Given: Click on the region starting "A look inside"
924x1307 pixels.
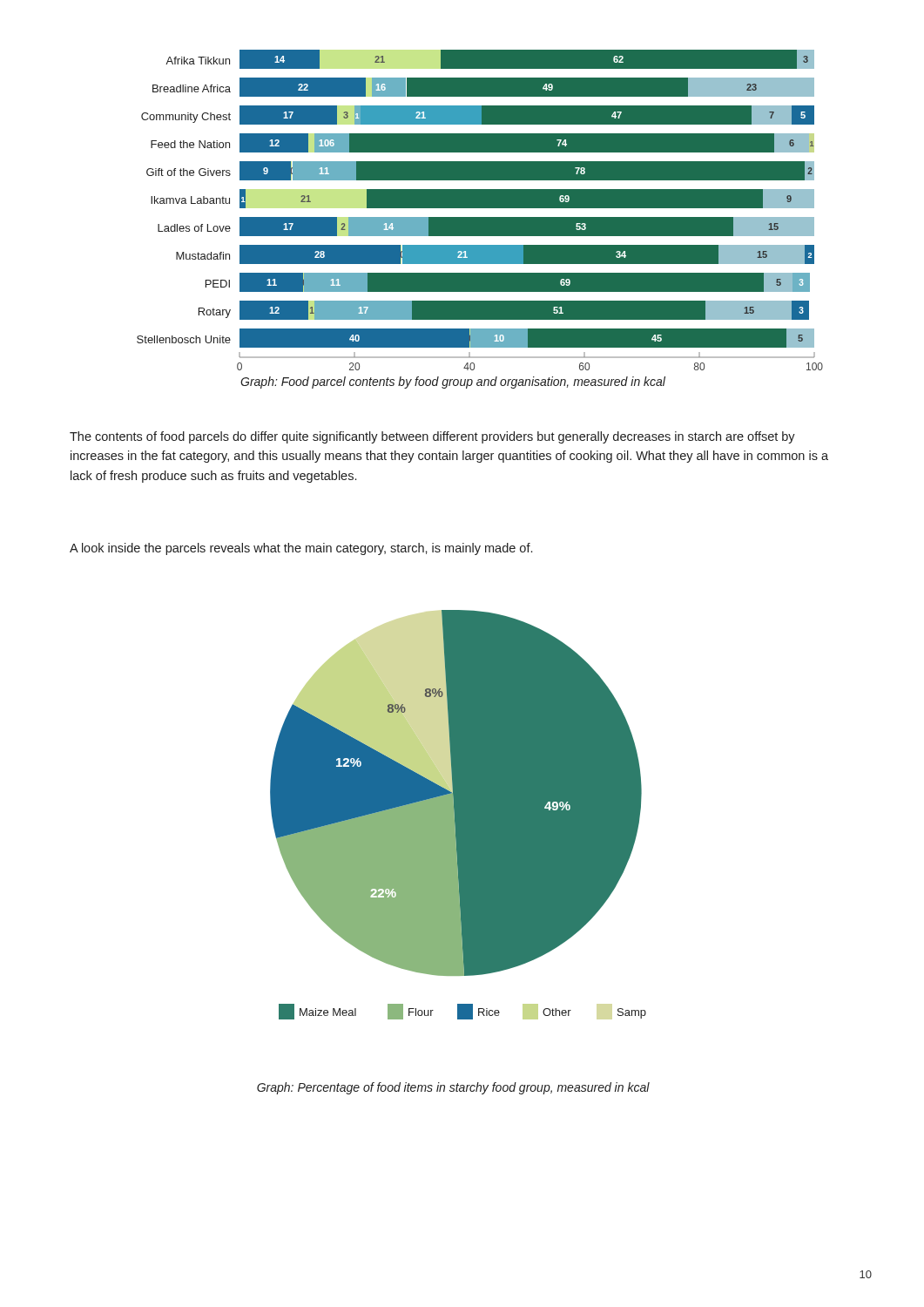Looking at the screenshot, I should (302, 548).
